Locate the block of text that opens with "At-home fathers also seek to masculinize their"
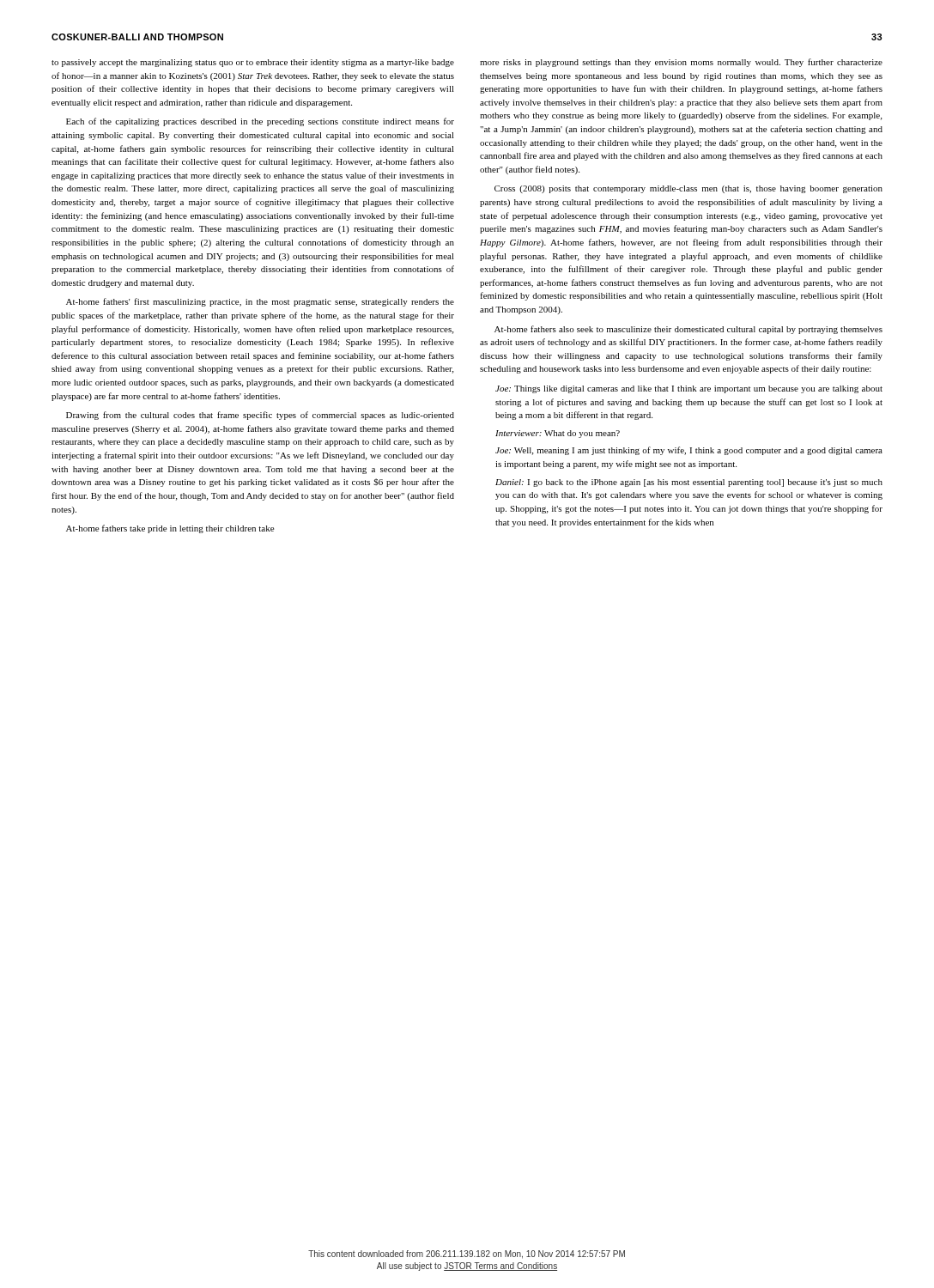934x1288 pixels. [x=681, y=349]
